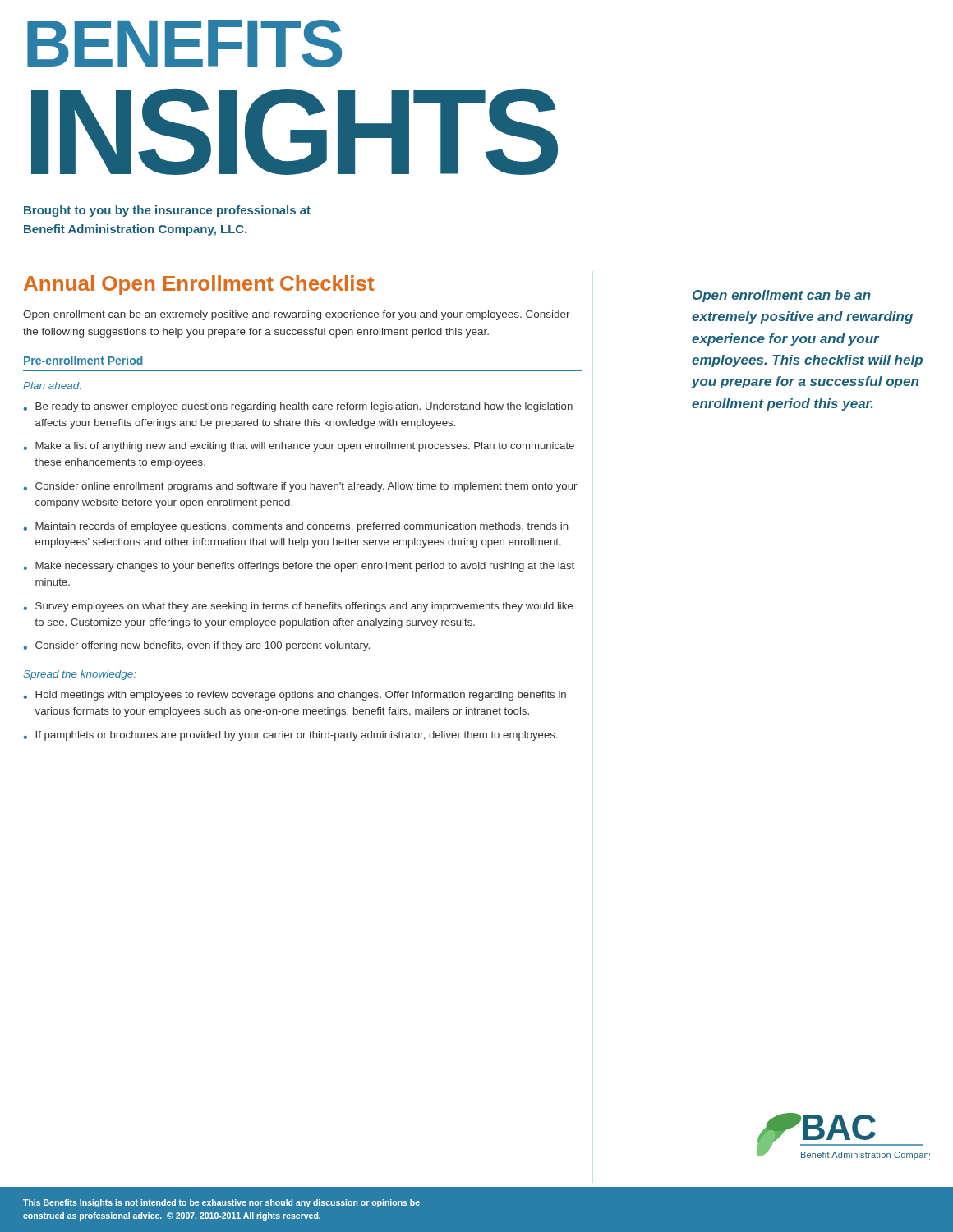
Task: Click on the element starting "• Consider online enrollment programs and software if"
Action: [x=302, y=494]
